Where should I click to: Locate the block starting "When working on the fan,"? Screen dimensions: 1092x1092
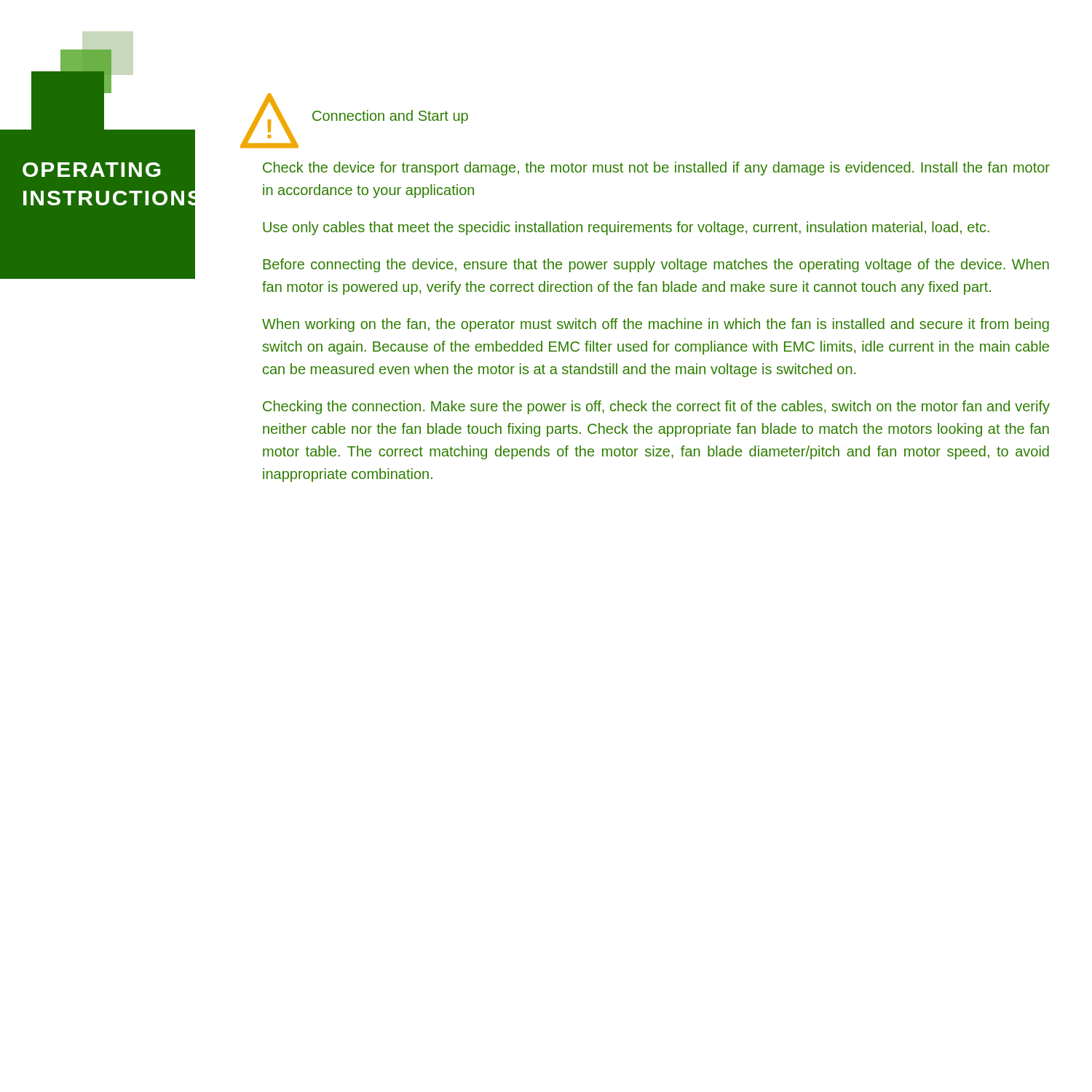coord(656,346)
